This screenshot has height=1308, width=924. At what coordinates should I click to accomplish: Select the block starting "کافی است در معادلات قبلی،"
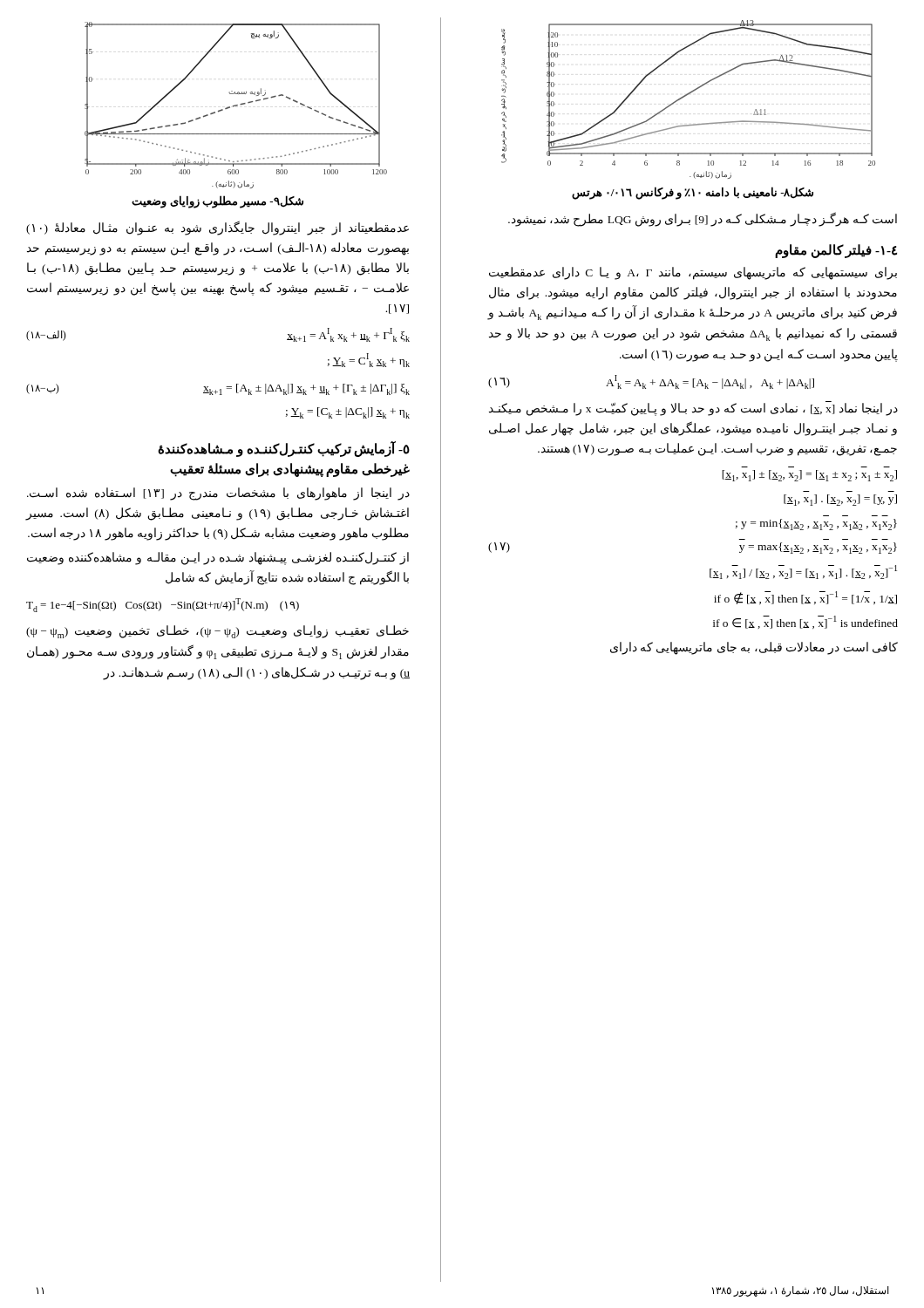point(753,648)
